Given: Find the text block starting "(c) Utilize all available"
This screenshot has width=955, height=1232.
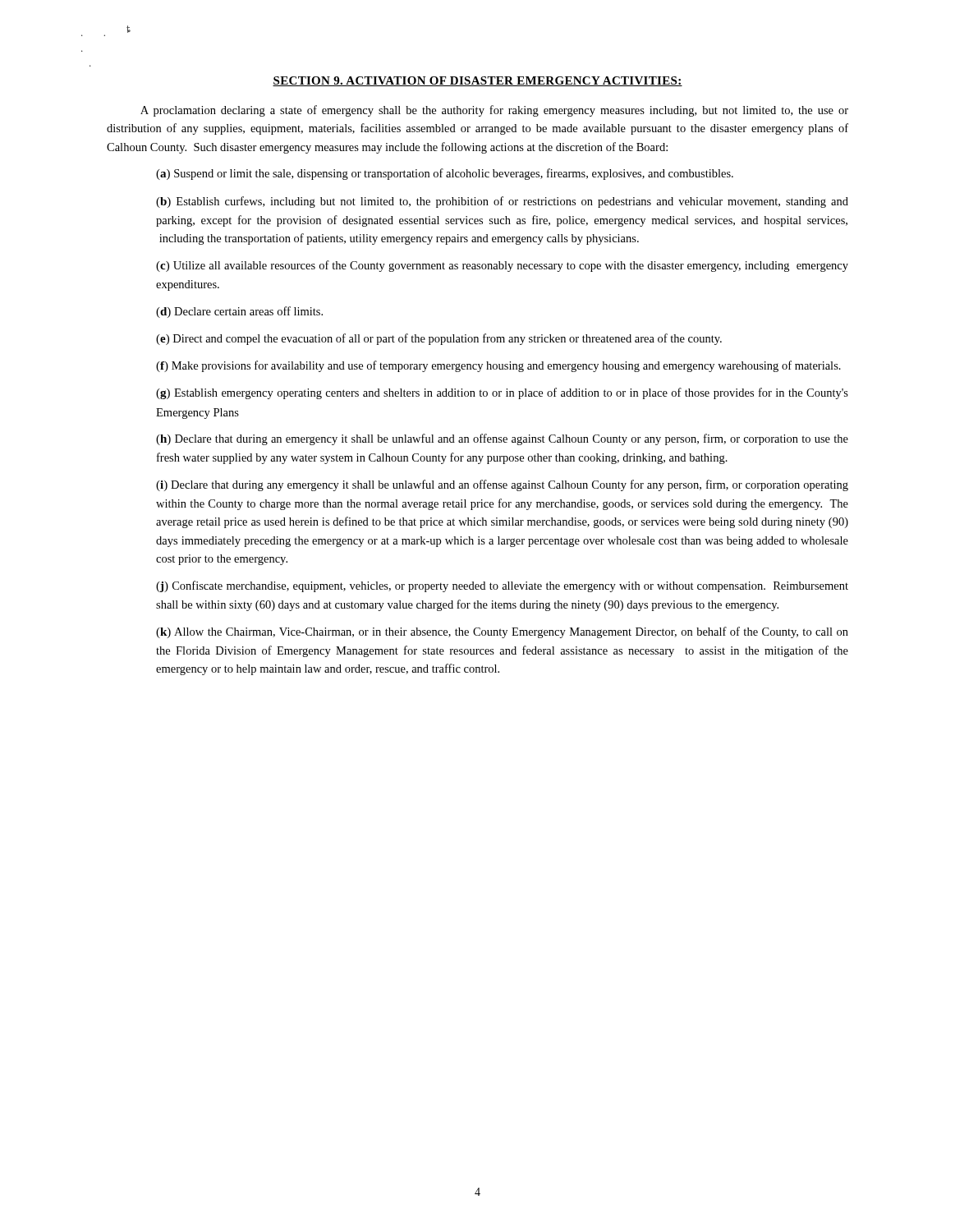Looking at the screenshot, I should 502,275.
